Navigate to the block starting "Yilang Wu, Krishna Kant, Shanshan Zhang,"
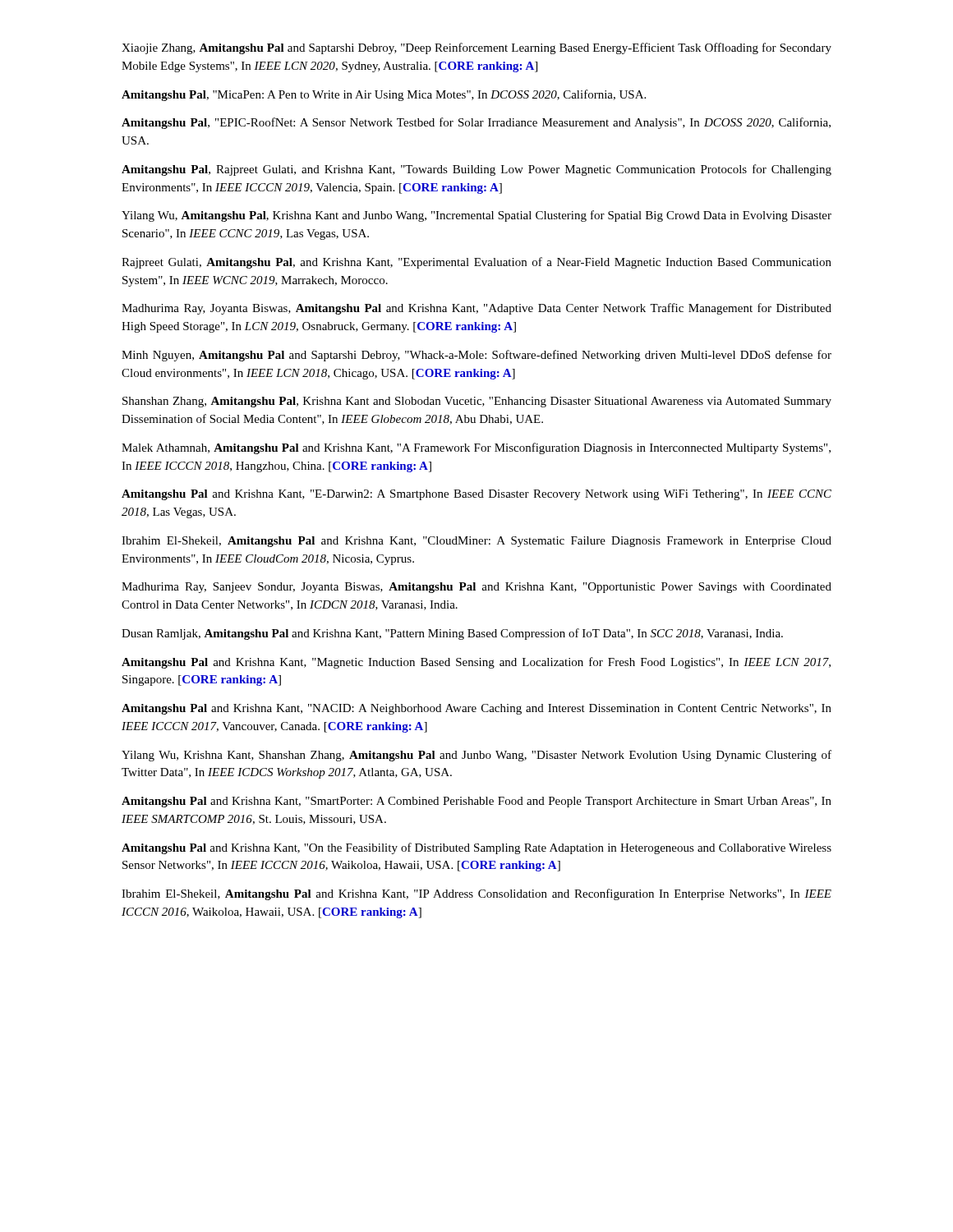This screenshot has height=1232, width=953. (x=476, y=763)
